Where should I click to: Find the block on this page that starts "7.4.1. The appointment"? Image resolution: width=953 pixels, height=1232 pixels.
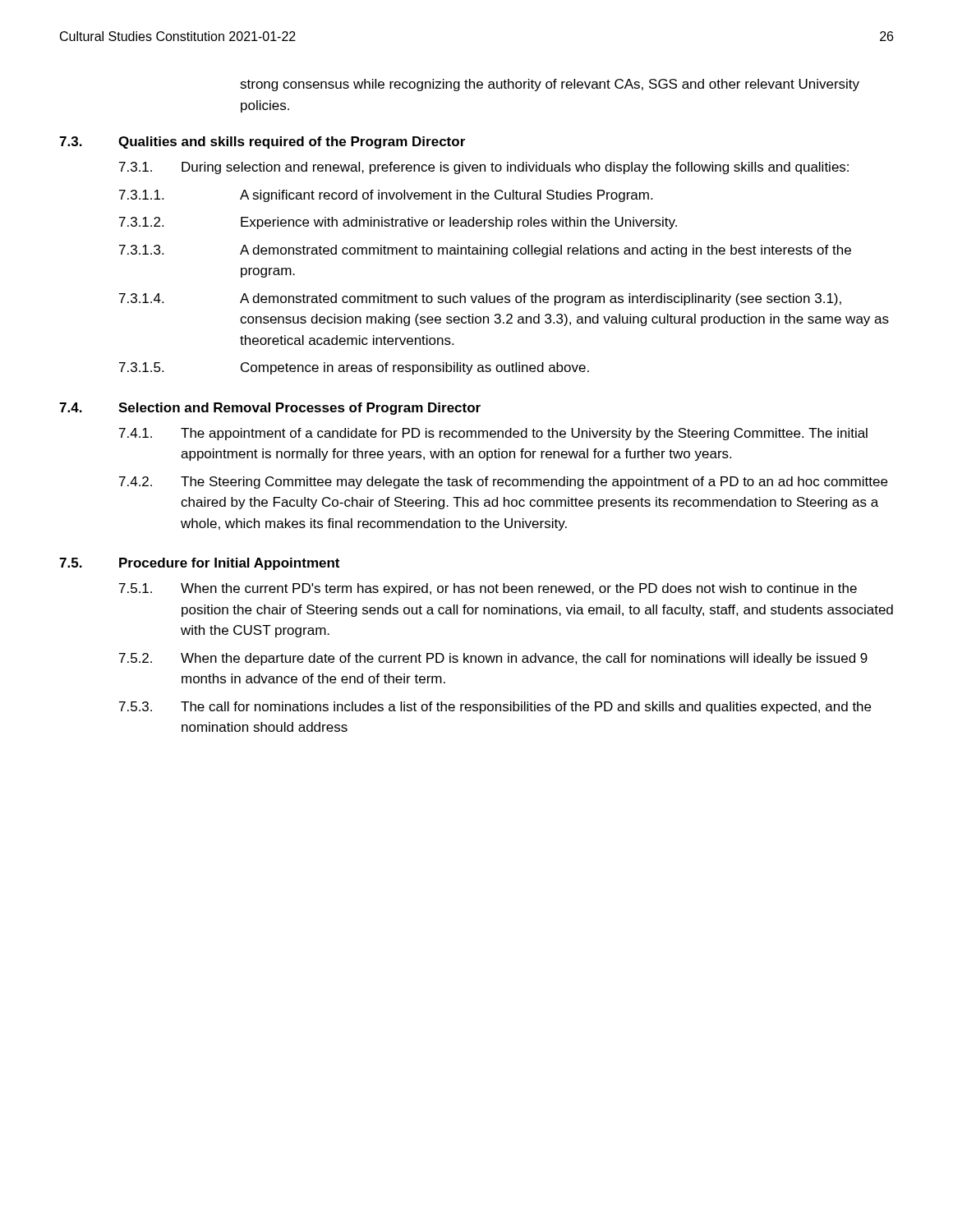[476, 444]
